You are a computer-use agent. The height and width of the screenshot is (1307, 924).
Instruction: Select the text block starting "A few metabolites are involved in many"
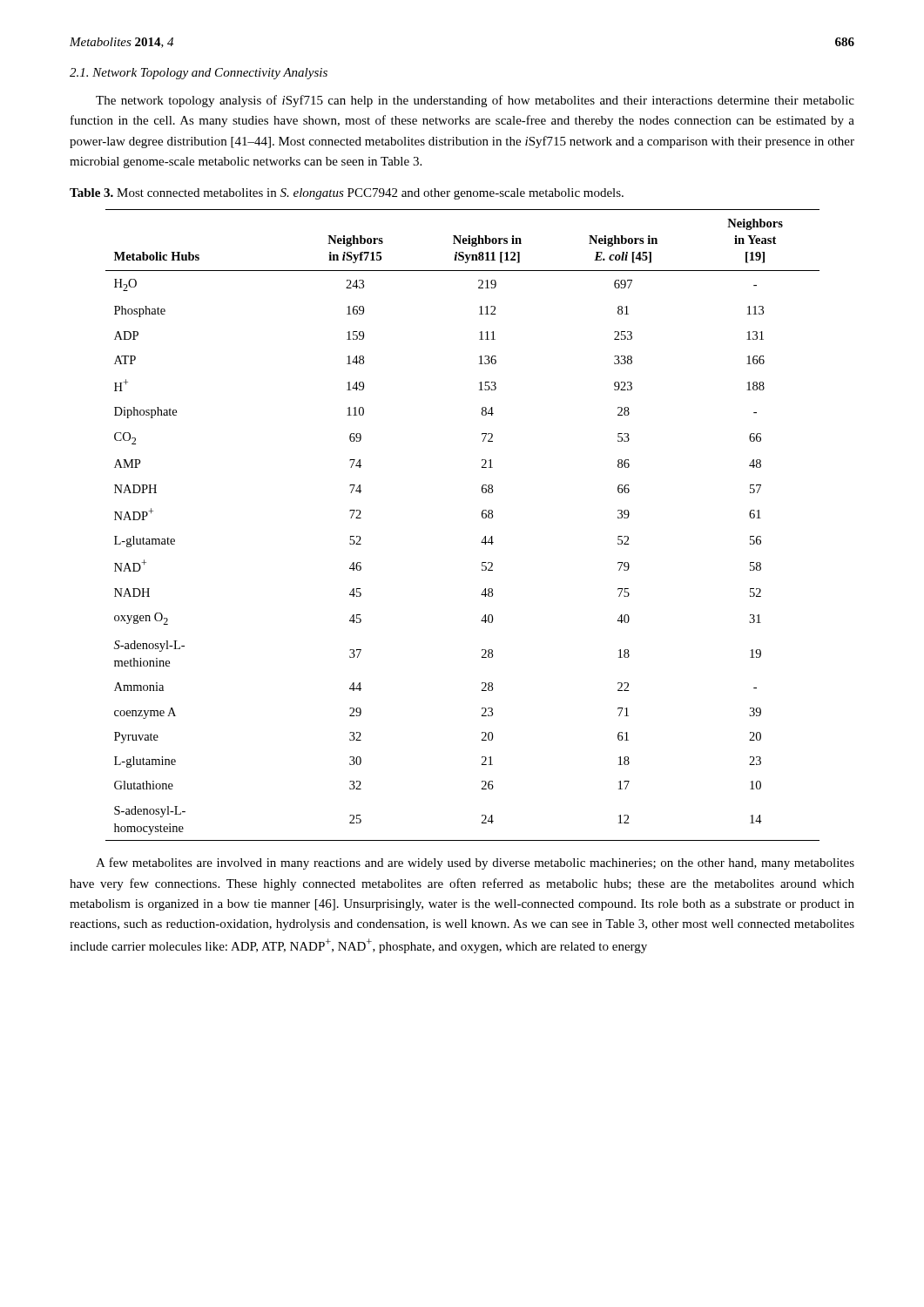[462, 905]
